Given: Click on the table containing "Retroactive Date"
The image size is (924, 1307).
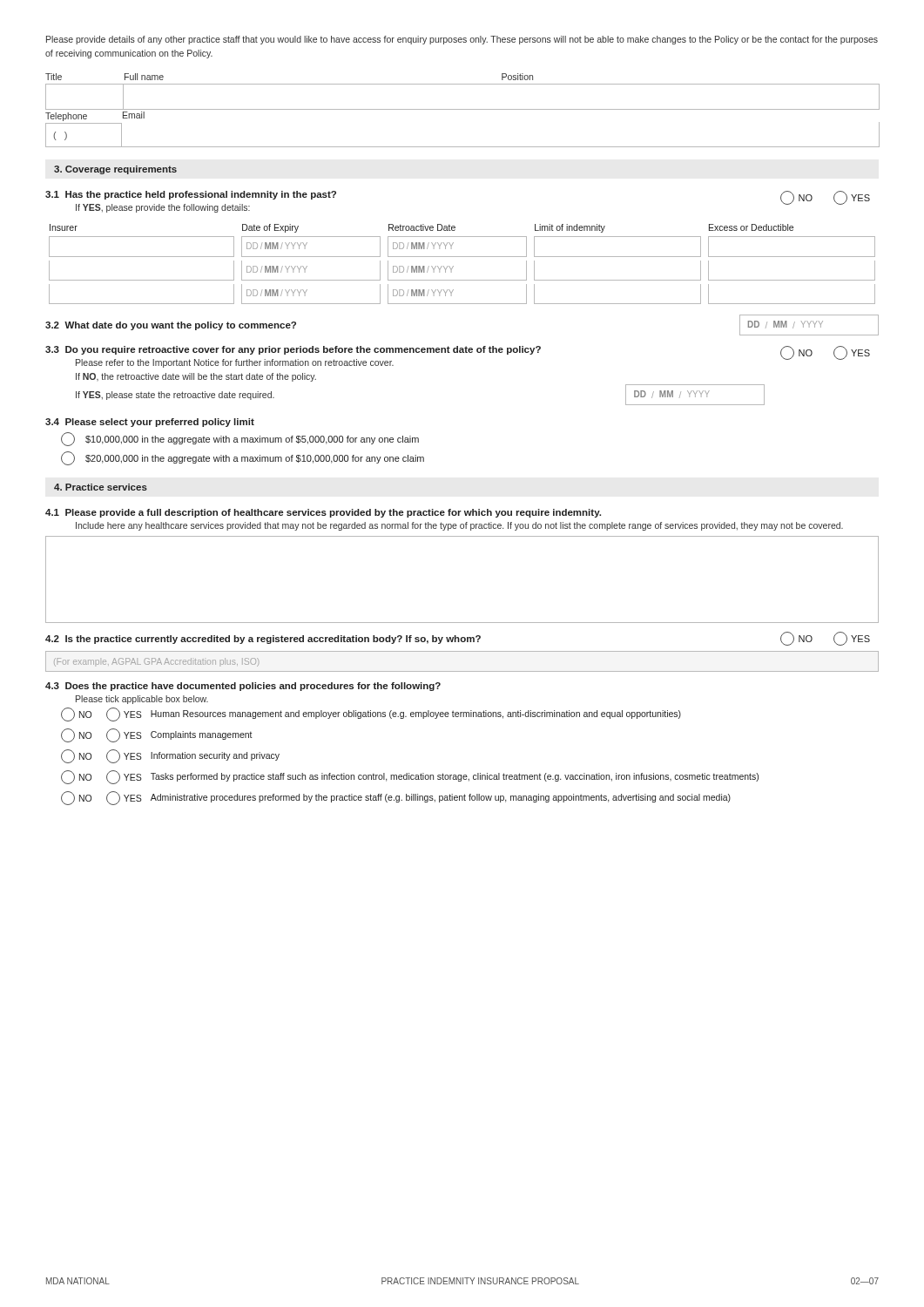Looking at the screenshot, I should (462, 263).
